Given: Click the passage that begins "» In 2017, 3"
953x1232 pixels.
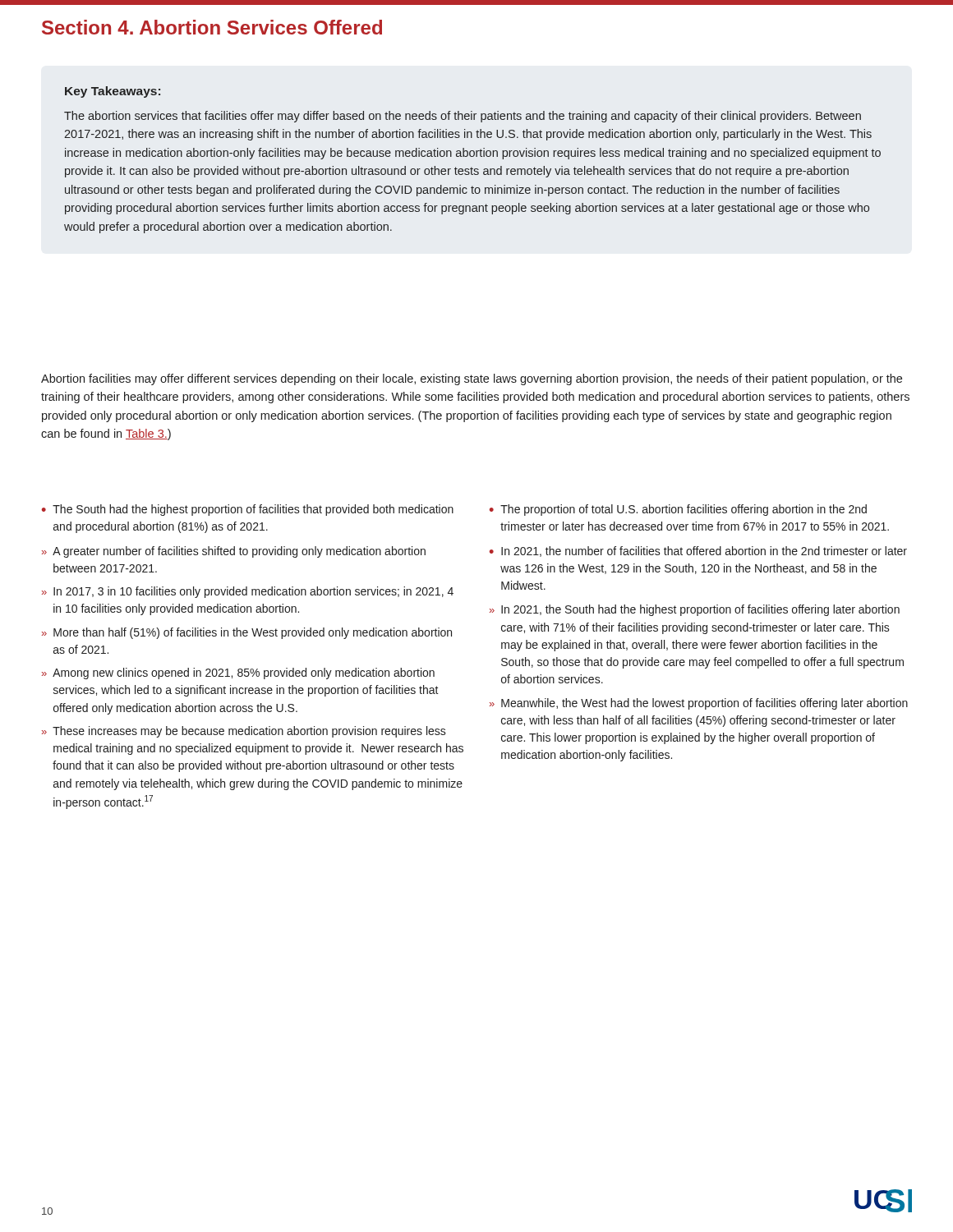Looking at the screenshot, I should click(x=253, y=601).
